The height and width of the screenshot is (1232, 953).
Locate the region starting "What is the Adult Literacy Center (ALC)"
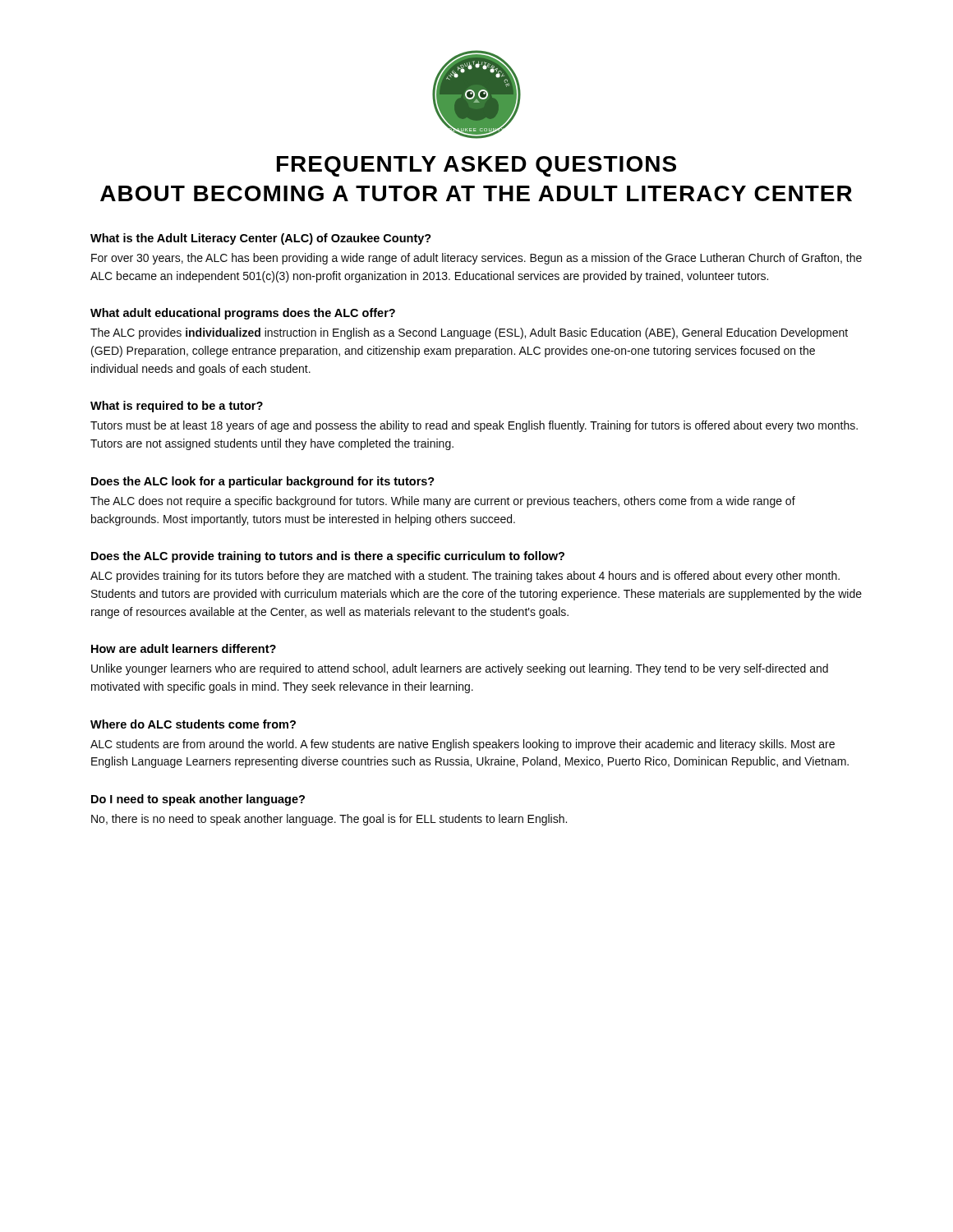coord(261,238)
